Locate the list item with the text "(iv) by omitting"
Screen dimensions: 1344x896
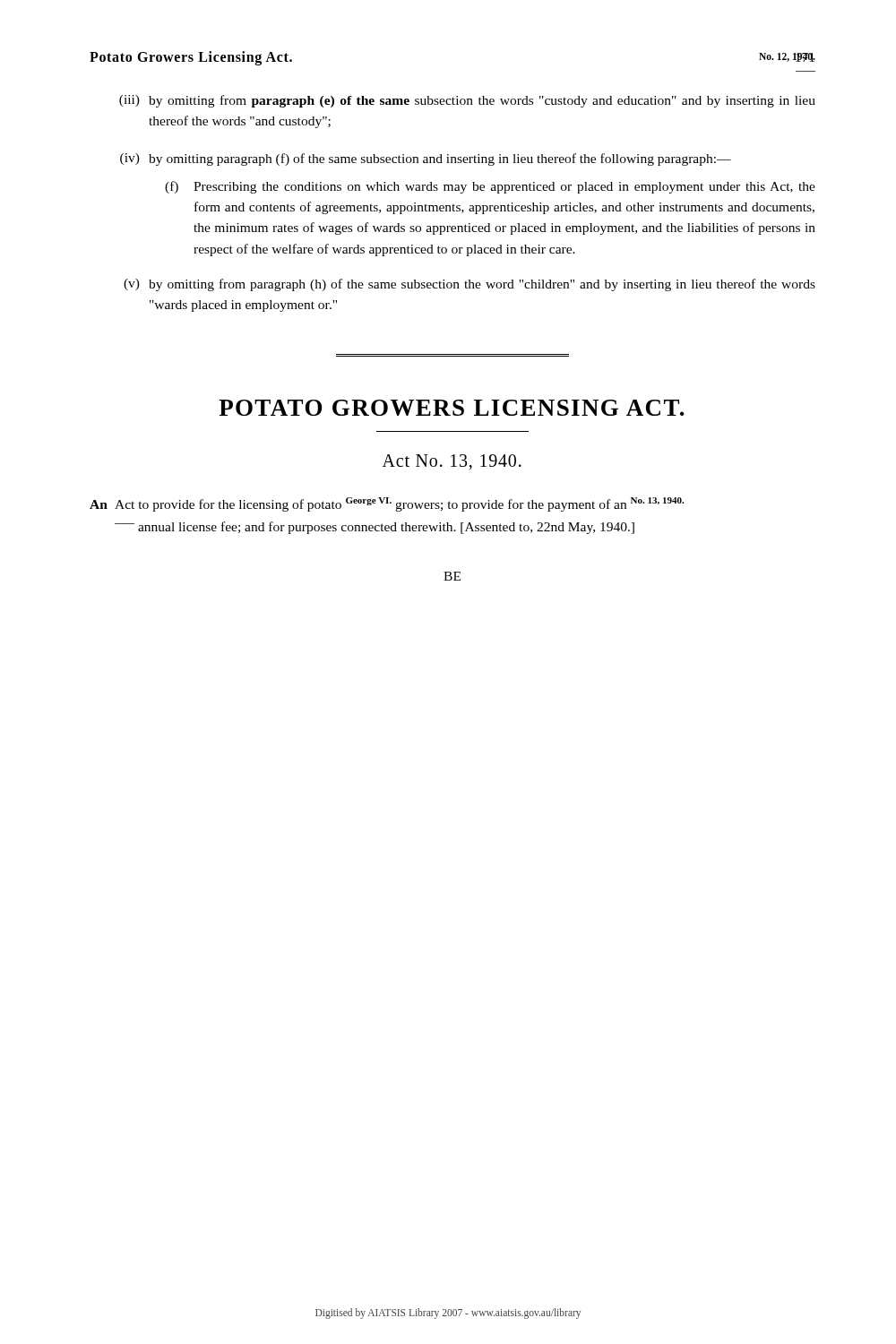pos(452,203)
